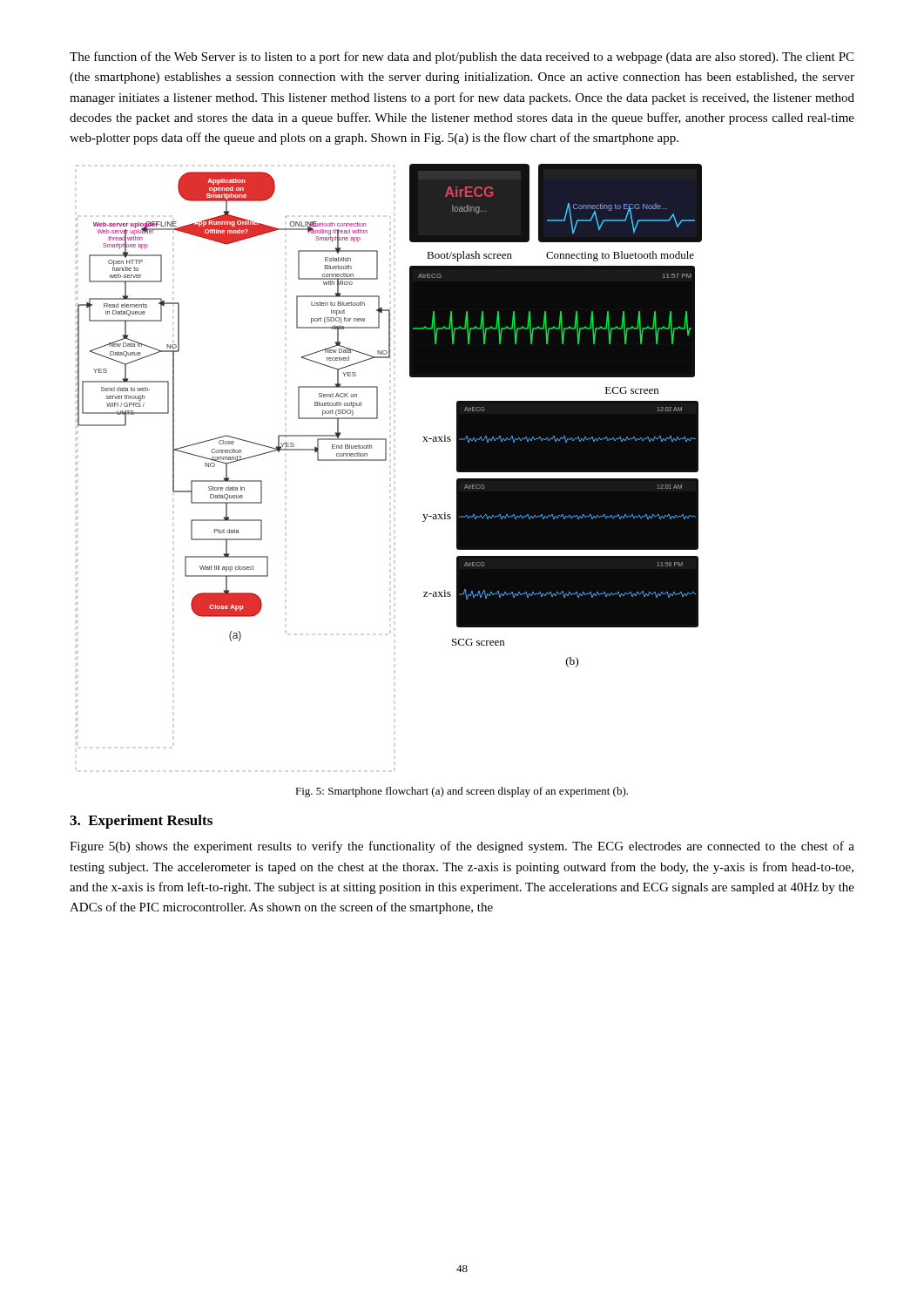The image size is (924, 1307).
Task: Point to the caption beginning "Fig. 5: Smartphone"
Action: [x=462, y=791]
